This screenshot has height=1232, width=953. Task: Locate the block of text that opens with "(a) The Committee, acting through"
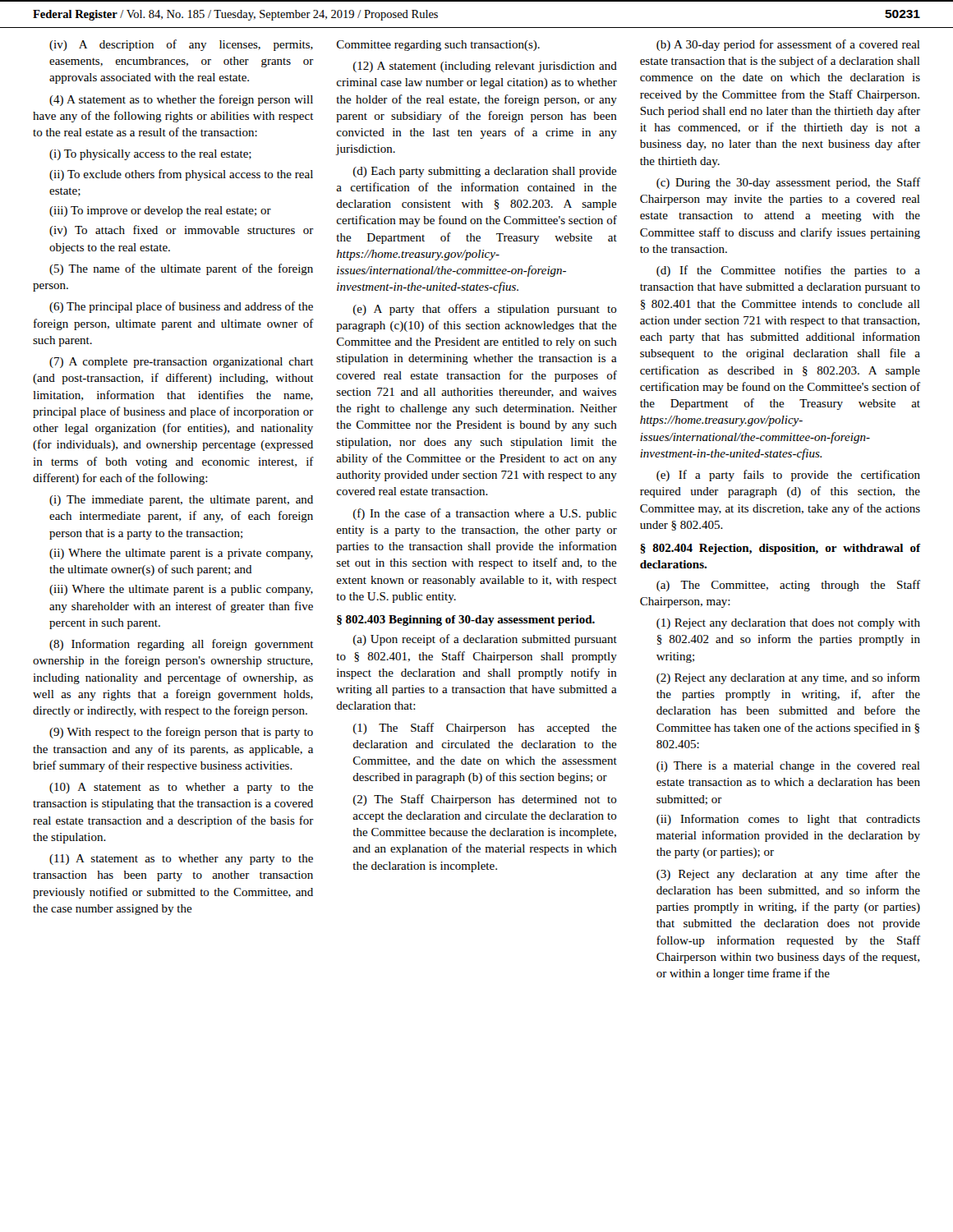[780, 593]
